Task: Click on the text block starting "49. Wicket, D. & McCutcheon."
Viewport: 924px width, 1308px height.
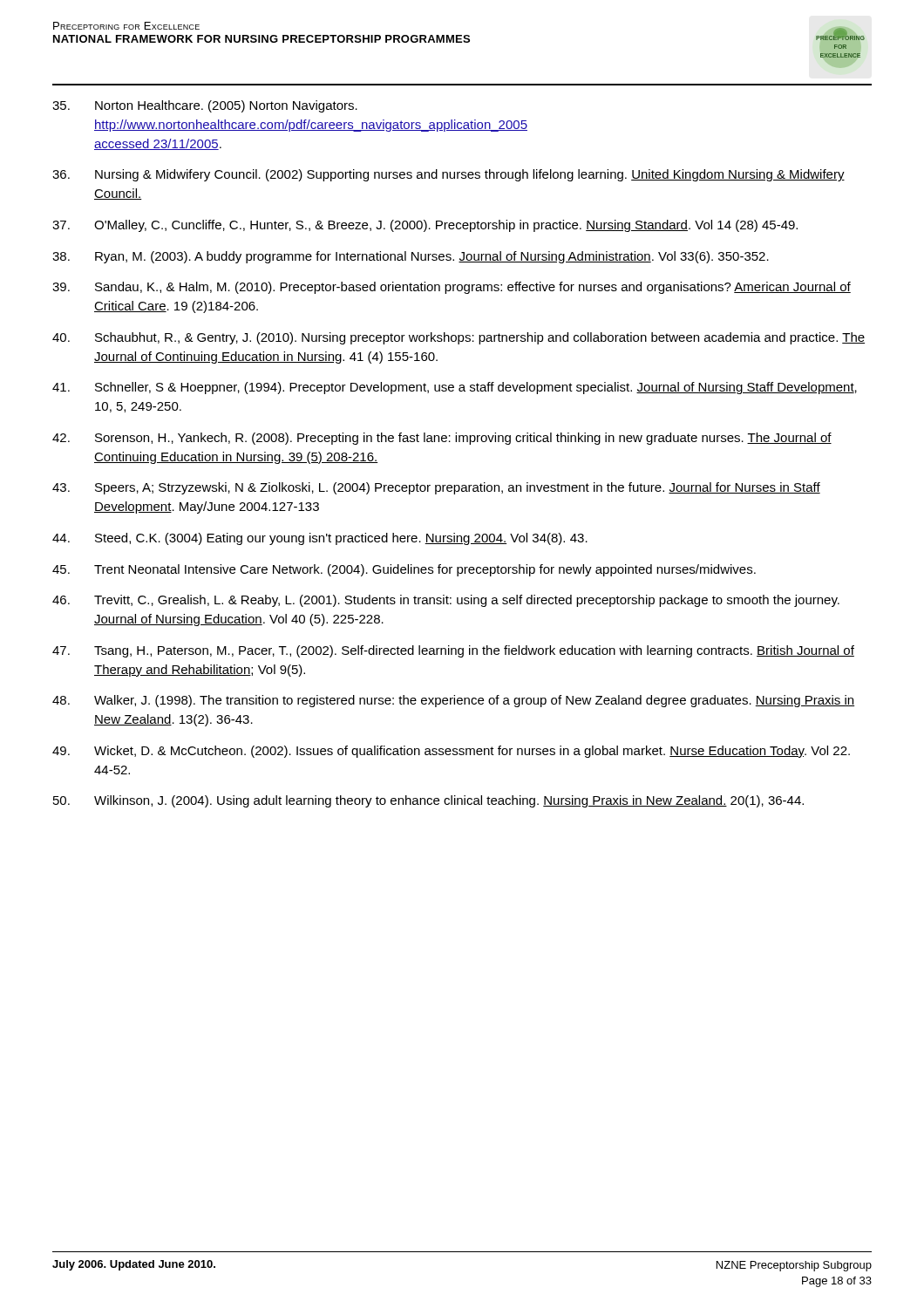Action: [x=462, y=760]
